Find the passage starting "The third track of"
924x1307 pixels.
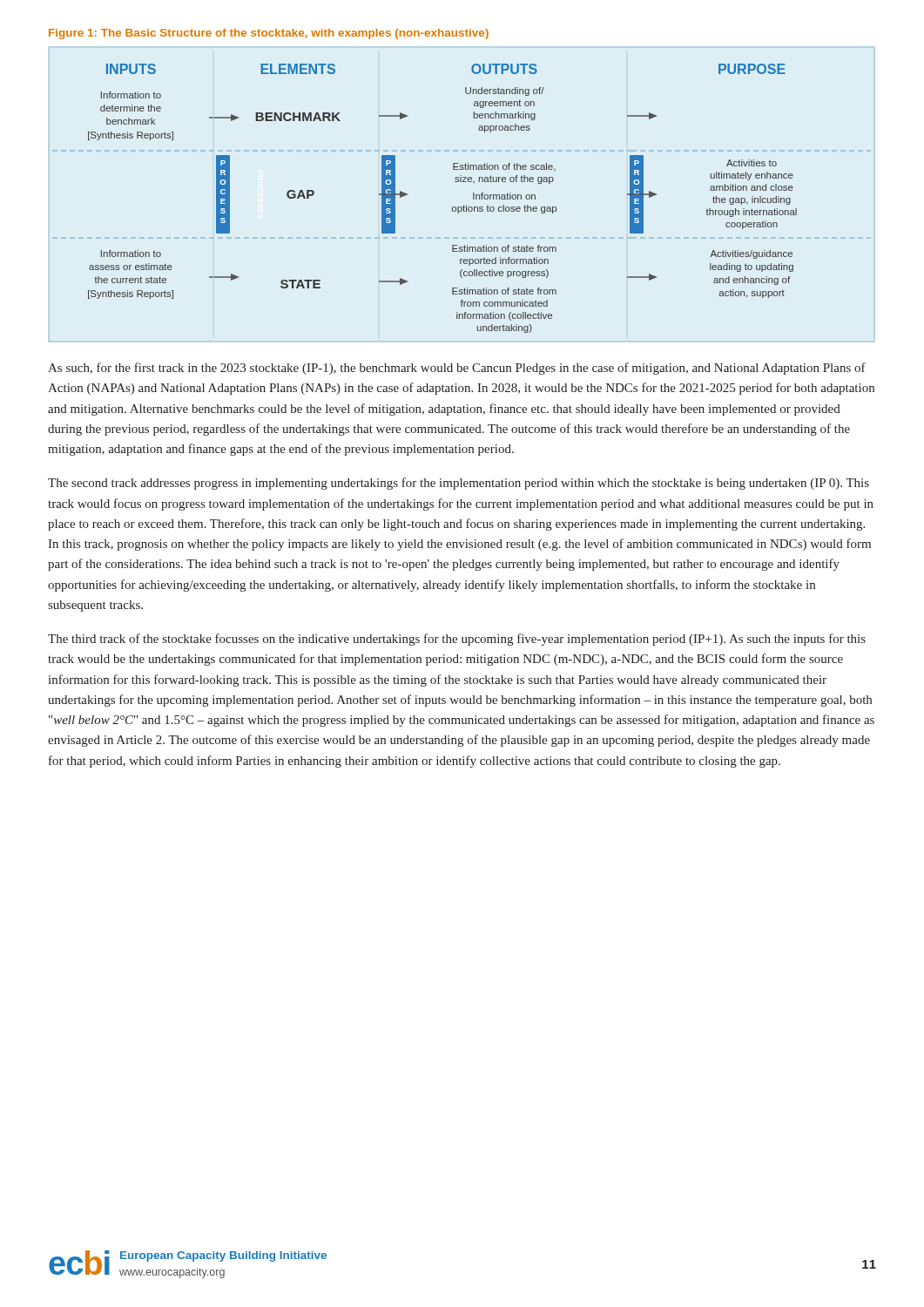(461, 699)
